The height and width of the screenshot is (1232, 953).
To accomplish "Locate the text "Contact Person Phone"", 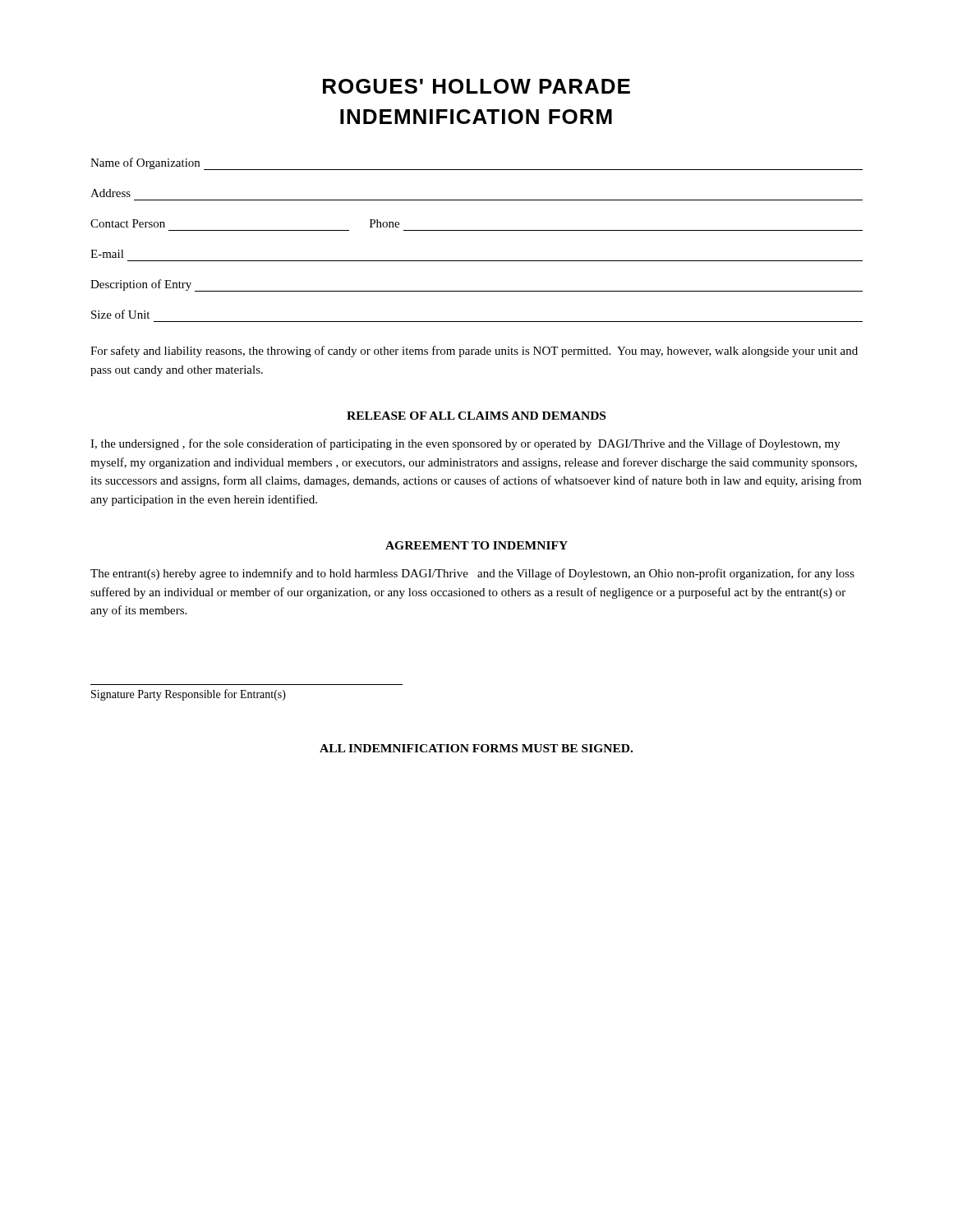I will point(476,223).
